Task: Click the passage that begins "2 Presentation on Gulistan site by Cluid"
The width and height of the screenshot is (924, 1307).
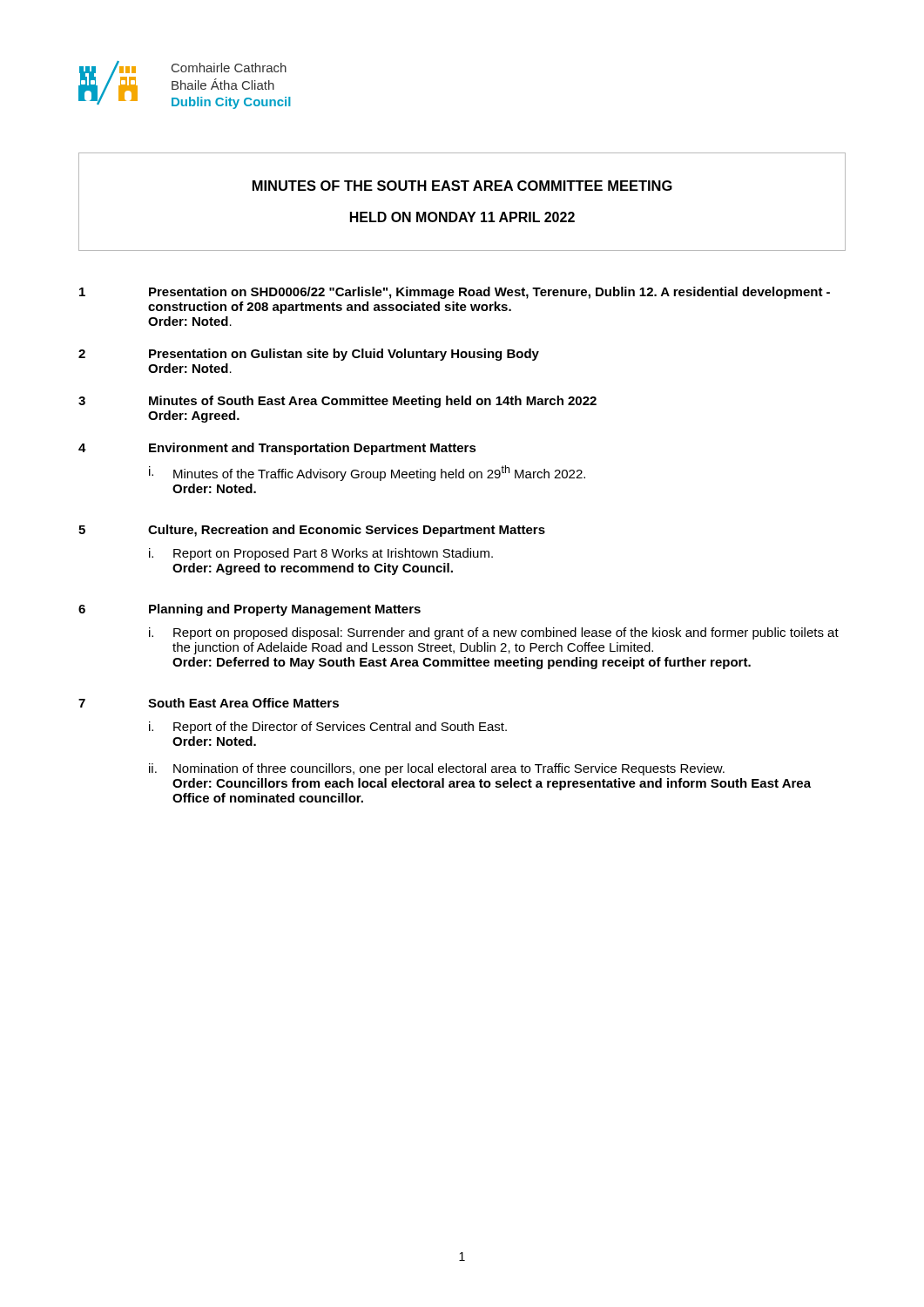Action: click(462, 361)
